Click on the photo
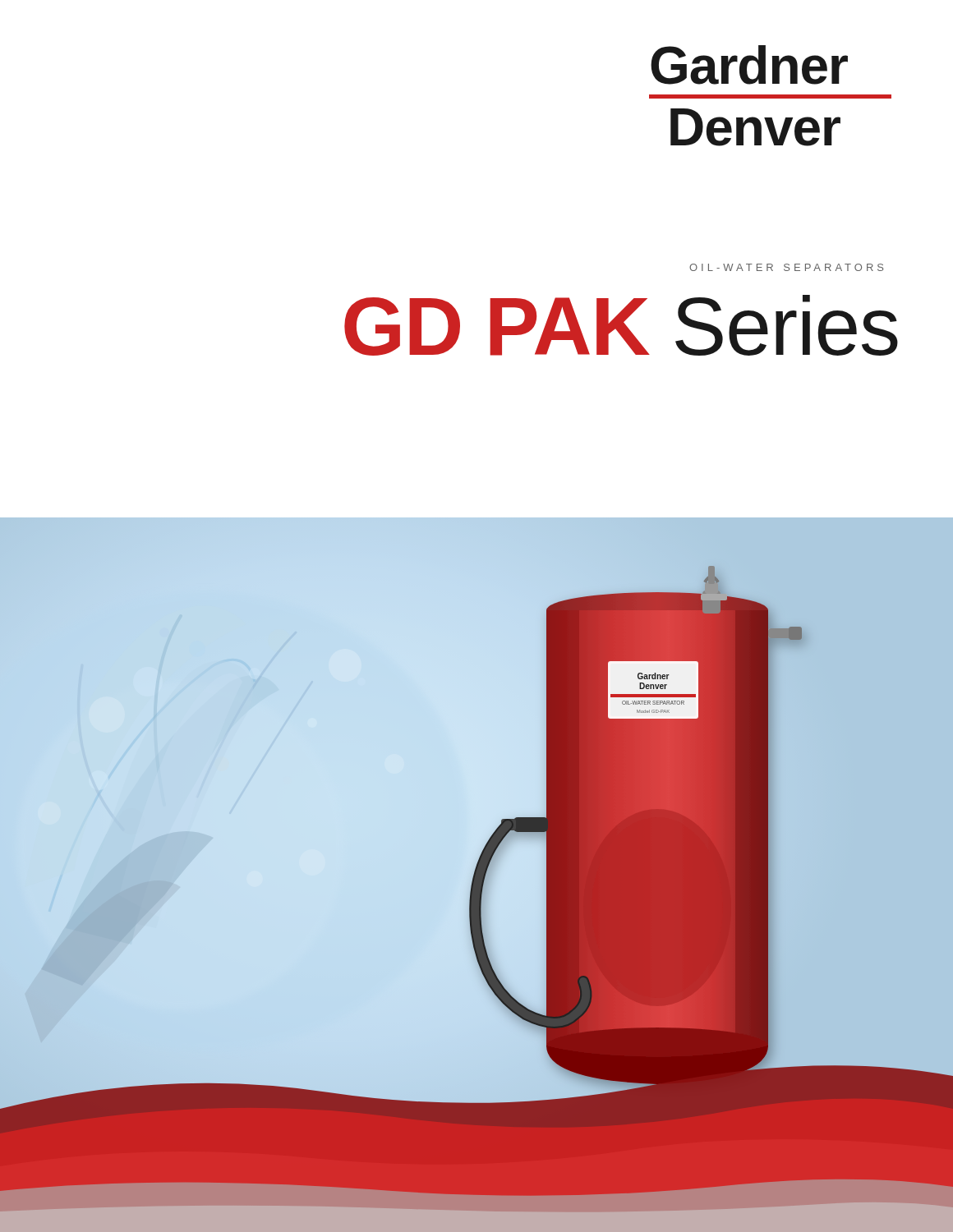Viewport: 953px width, 1232px height. tap(476, 875)
